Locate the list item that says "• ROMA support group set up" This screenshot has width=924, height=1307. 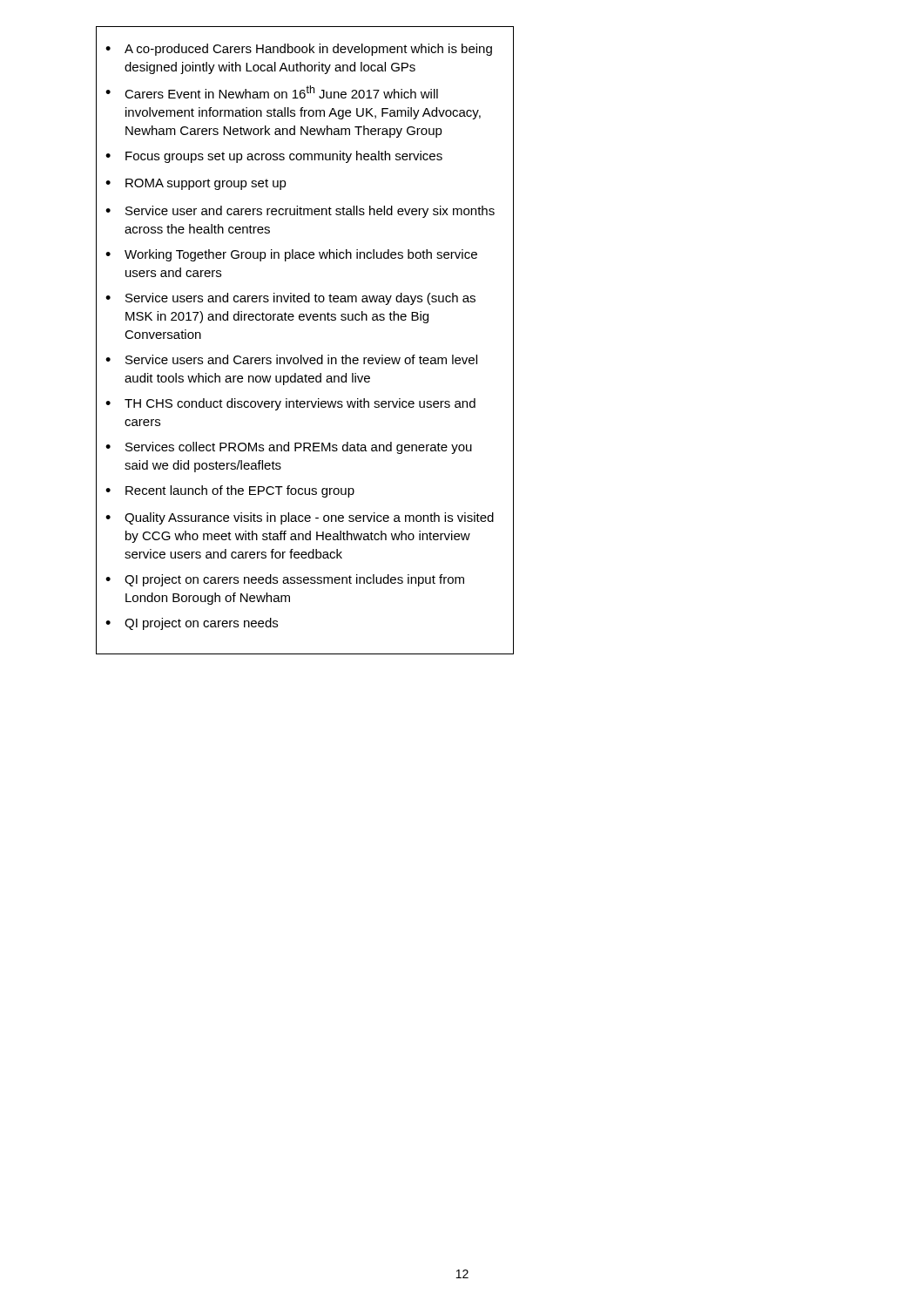click(x=196, y=184)
